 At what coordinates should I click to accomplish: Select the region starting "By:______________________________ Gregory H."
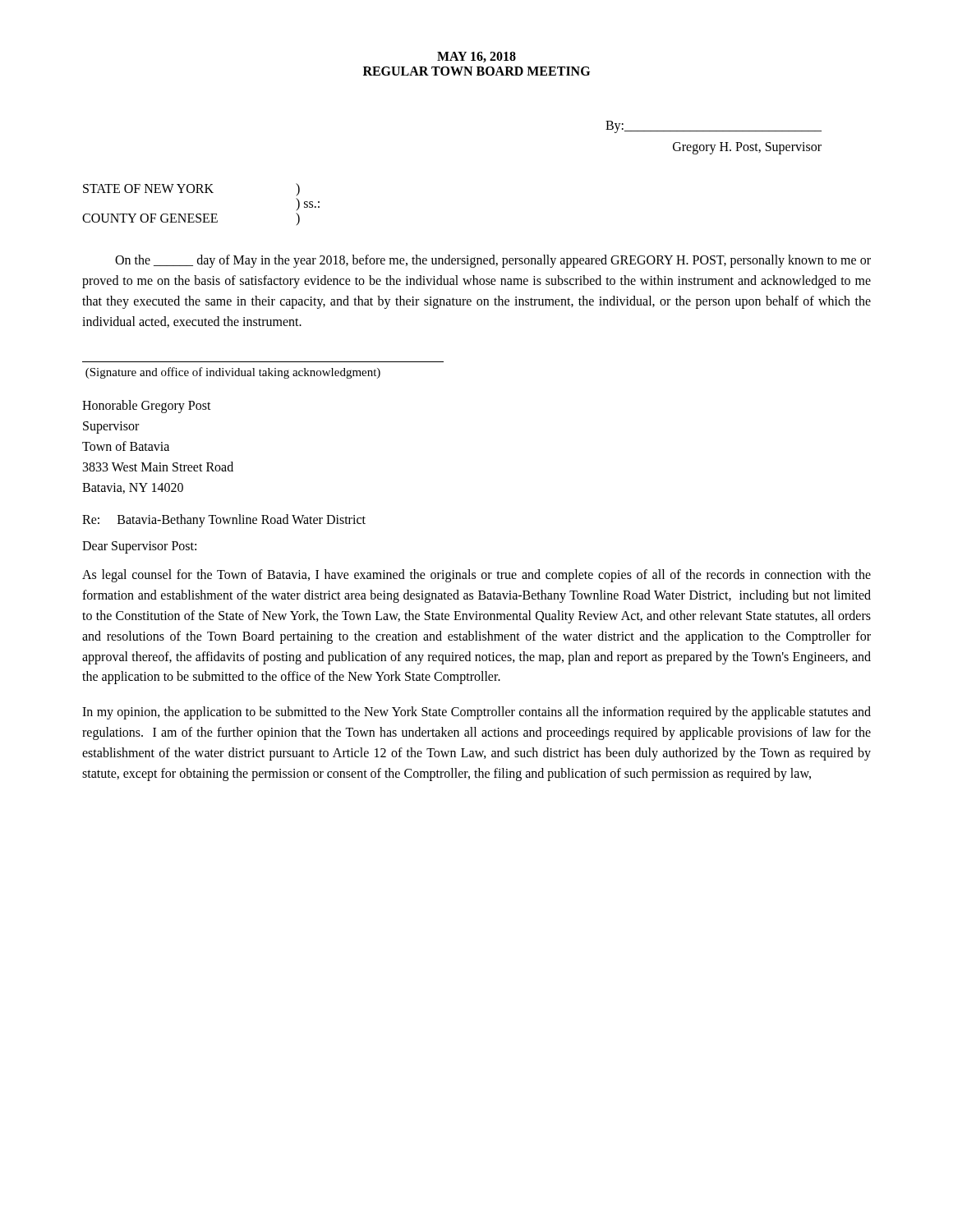tap(713, 136)
